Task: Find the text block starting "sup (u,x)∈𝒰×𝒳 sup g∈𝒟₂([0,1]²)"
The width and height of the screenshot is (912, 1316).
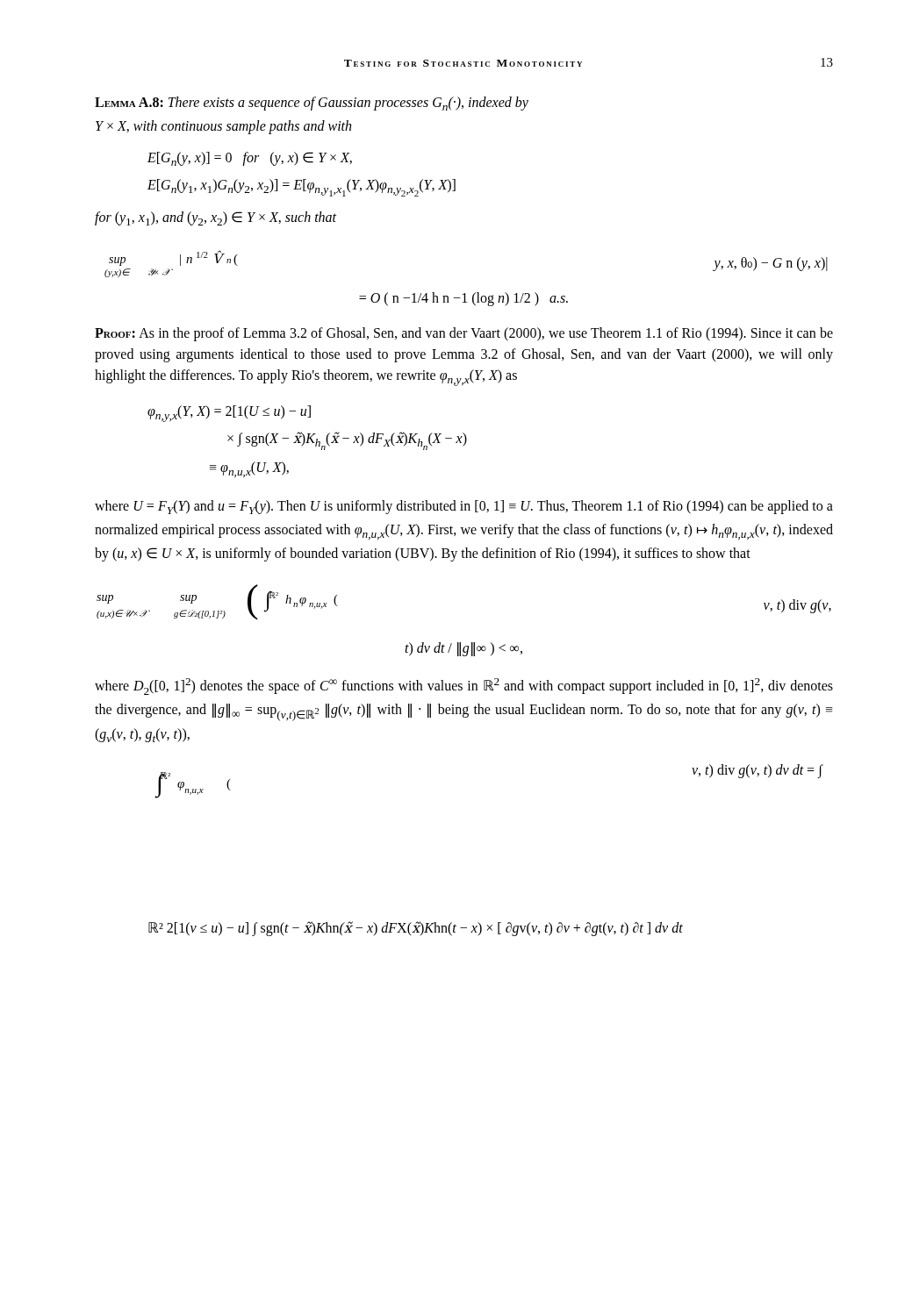Action: [x=194, y=601]
